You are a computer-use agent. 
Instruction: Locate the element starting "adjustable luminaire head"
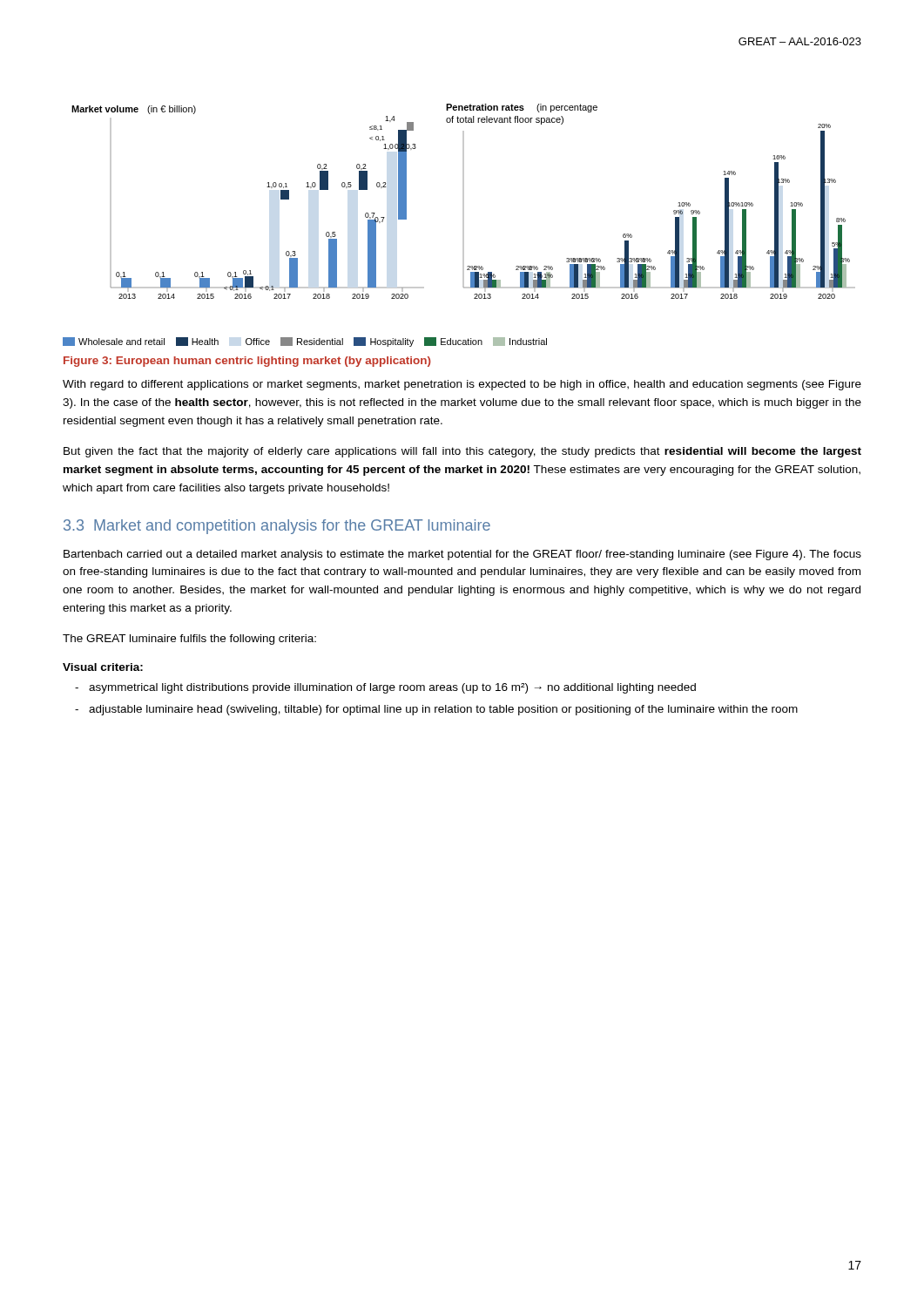pos(443,709)
